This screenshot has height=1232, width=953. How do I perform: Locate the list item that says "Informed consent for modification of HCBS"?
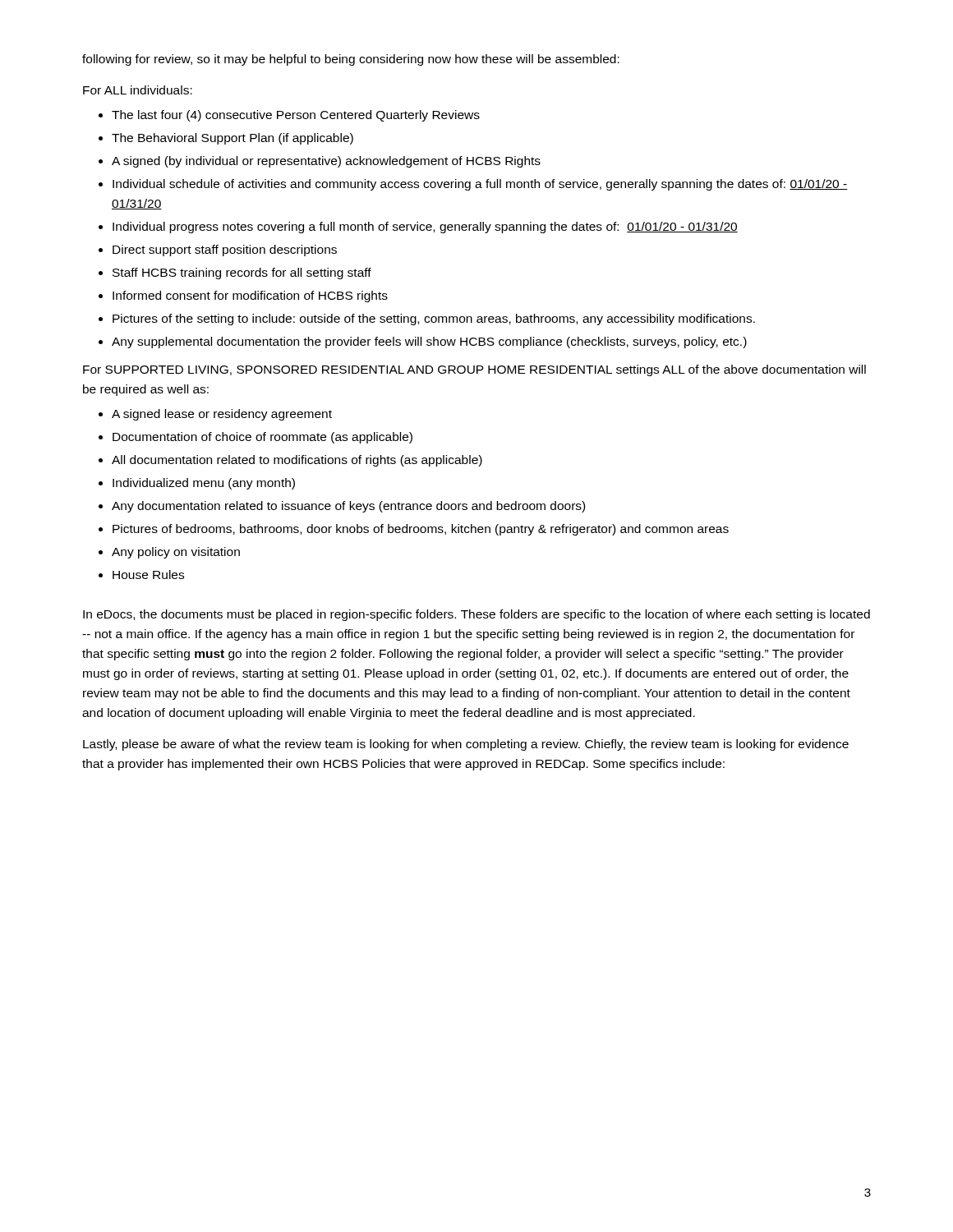(x=250, y=295)
